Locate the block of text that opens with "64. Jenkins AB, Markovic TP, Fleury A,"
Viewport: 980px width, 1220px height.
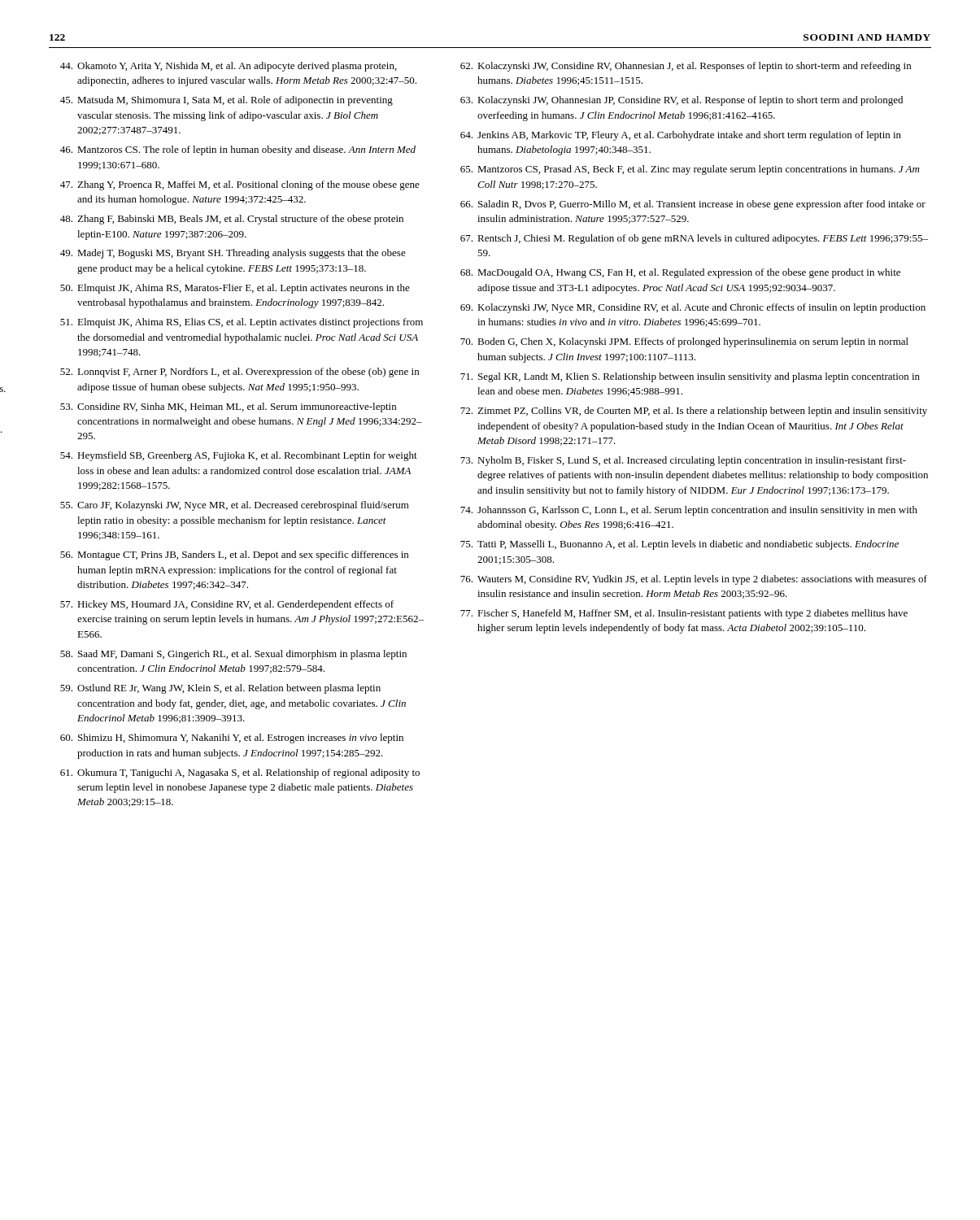point(690,142)
